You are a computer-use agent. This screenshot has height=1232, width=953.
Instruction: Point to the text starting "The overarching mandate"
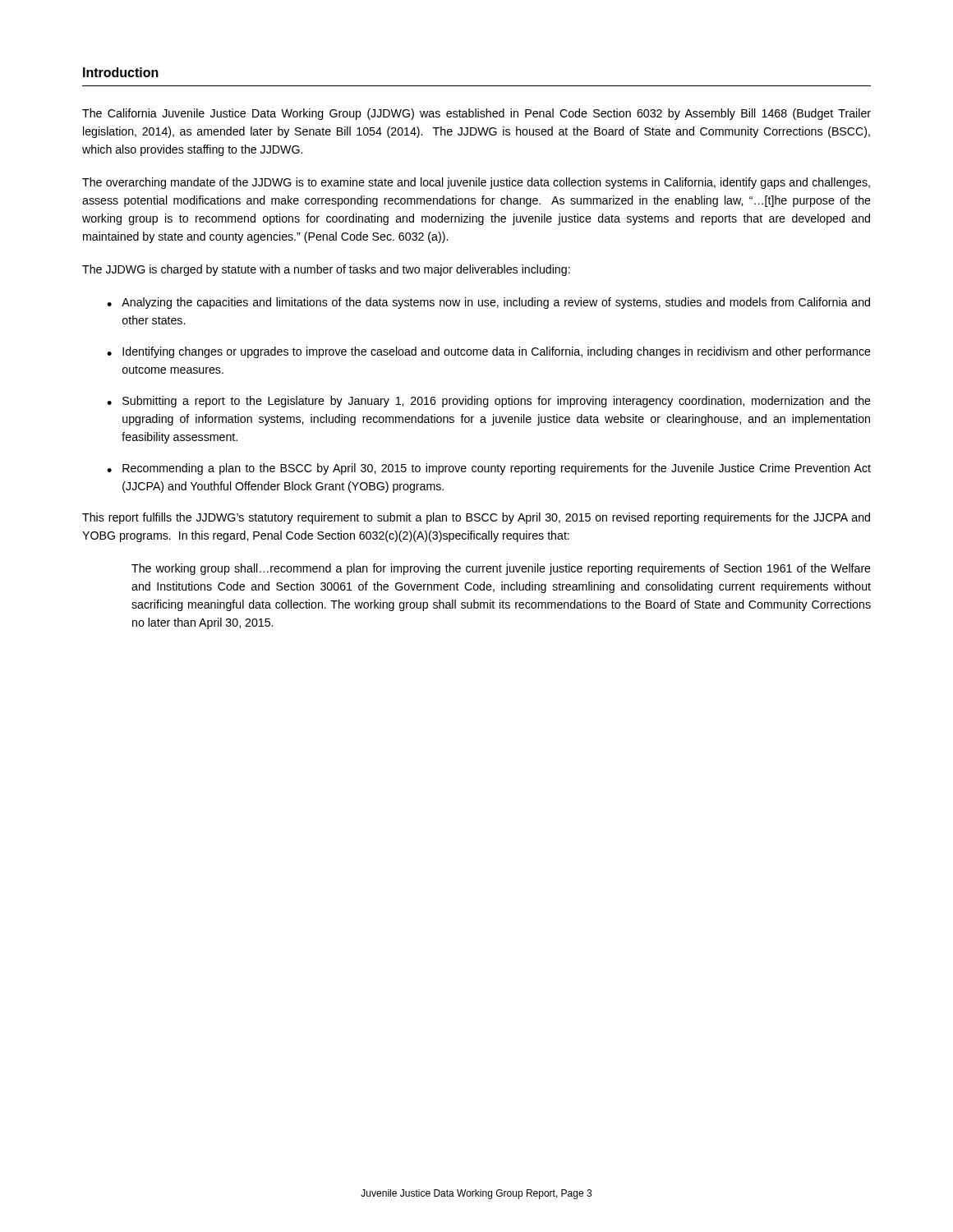(x=476, y=209)
